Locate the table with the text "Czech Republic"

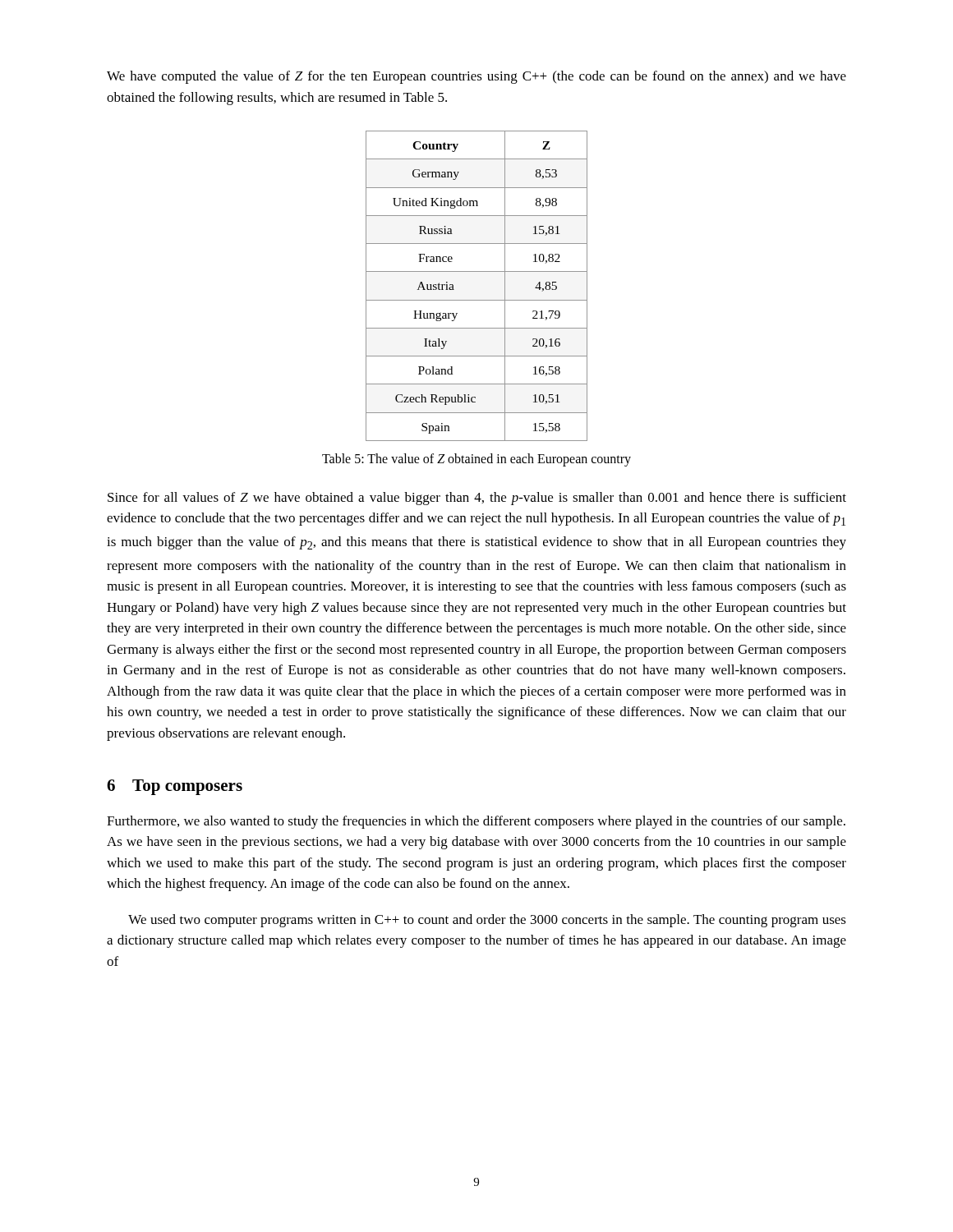tap(476, 286)
